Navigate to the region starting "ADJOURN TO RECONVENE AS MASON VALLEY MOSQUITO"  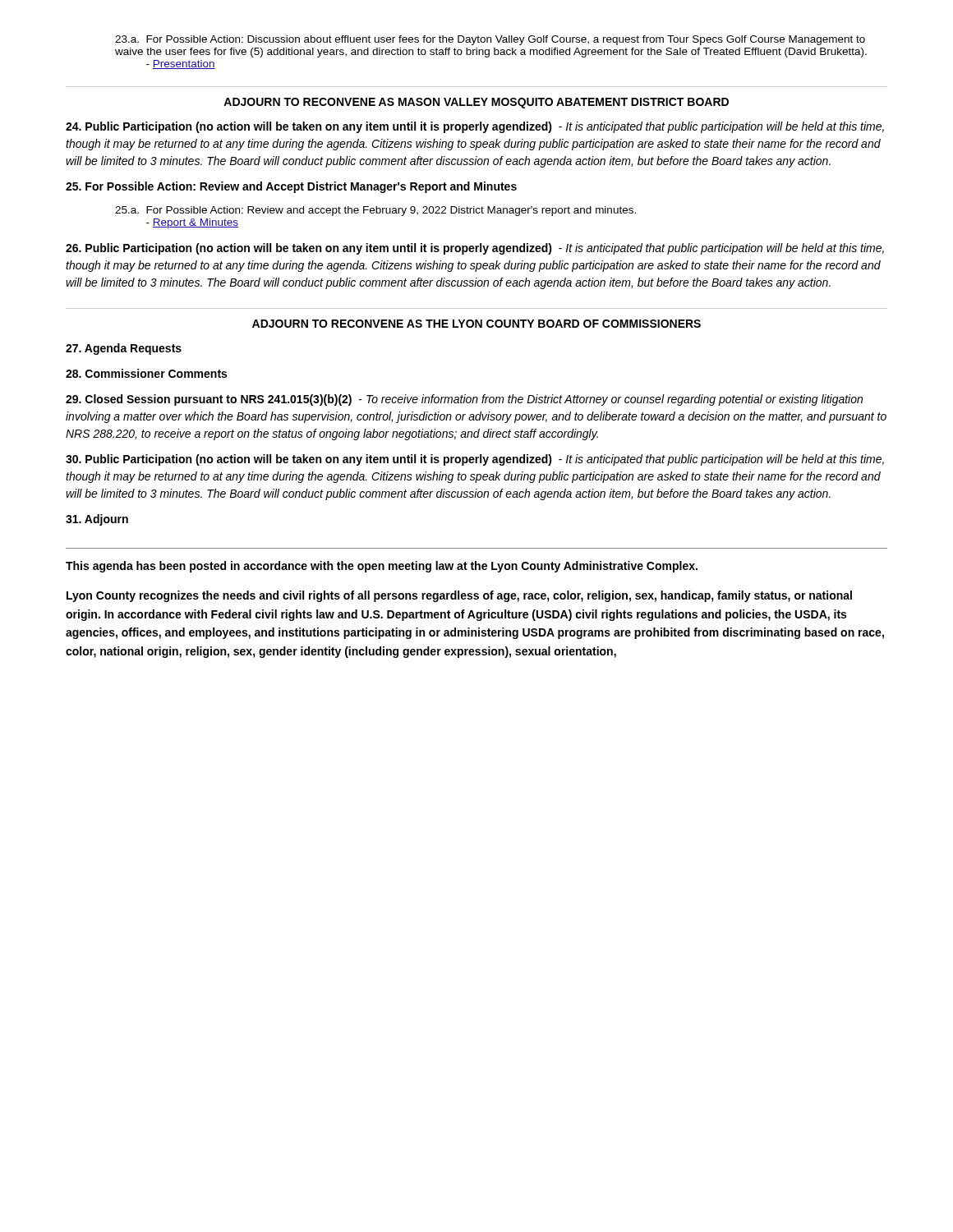pyautogui.click(x=476, y=102)
